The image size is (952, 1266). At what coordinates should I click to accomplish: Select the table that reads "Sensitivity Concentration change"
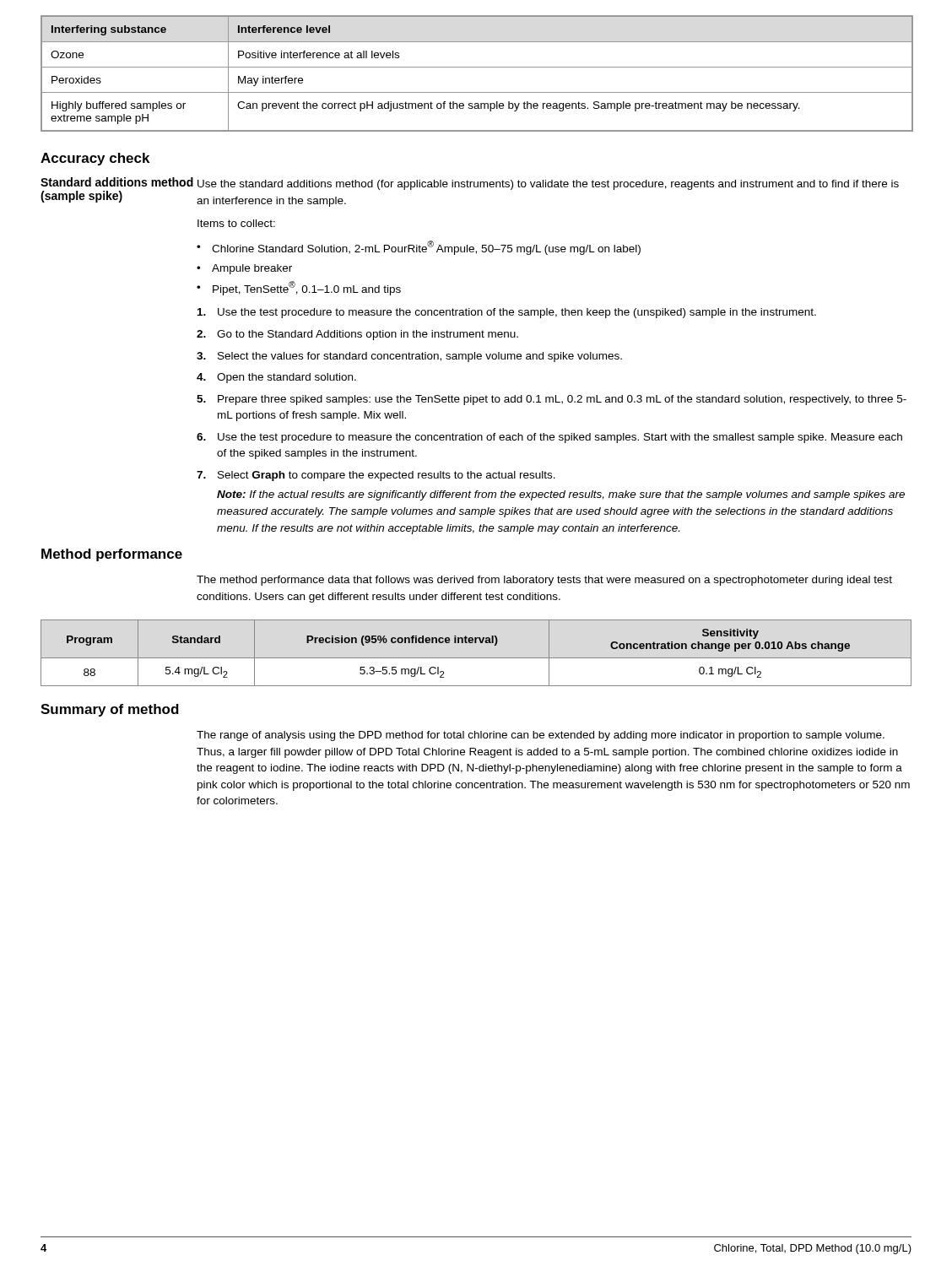tap(476, 653)
